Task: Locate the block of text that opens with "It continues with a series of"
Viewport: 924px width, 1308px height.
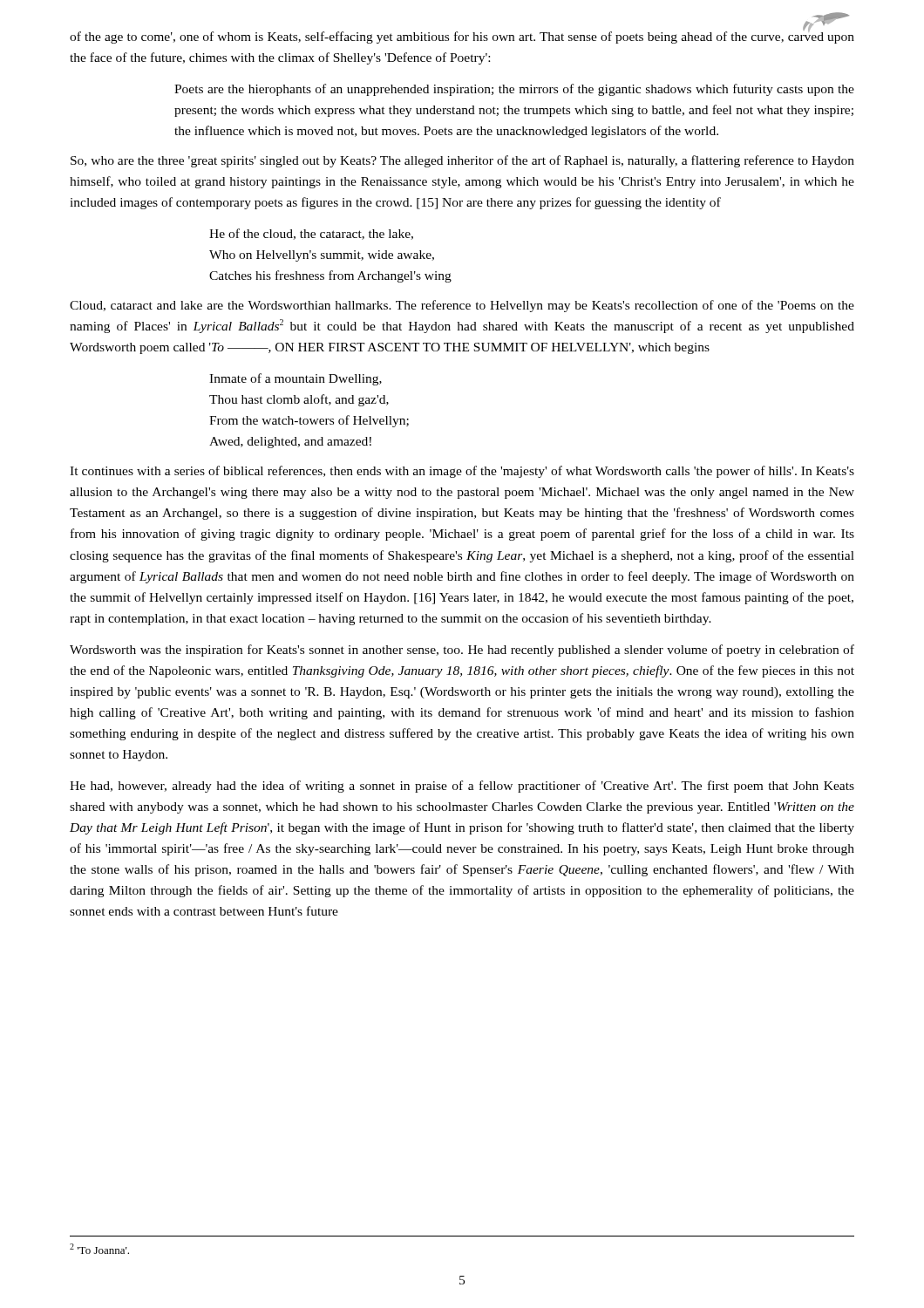Action: [462, 545]
